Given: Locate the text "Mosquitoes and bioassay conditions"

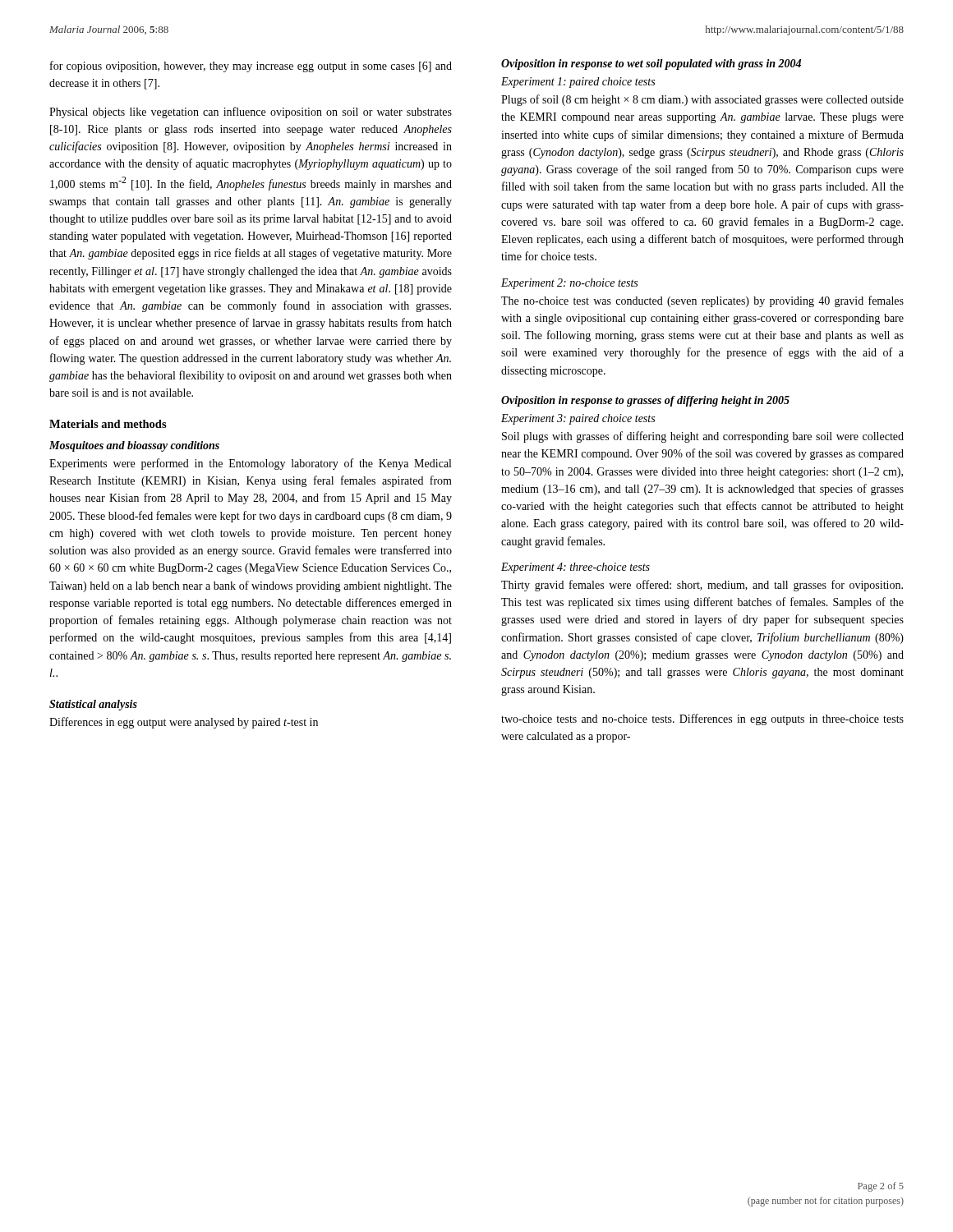Looking at the screenshot, I should [134, 445].
